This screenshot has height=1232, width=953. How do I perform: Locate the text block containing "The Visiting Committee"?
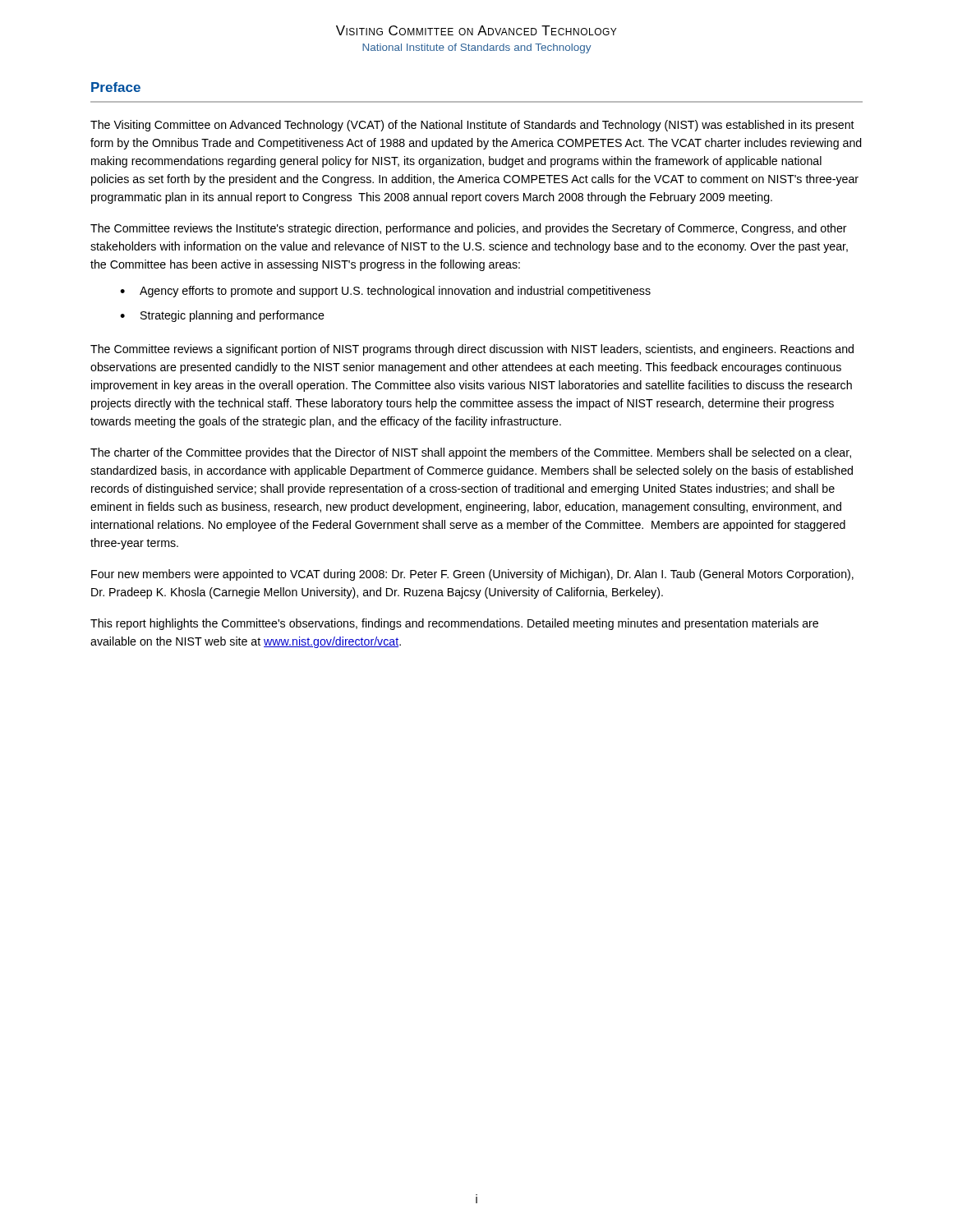click(x=476, y=161)
